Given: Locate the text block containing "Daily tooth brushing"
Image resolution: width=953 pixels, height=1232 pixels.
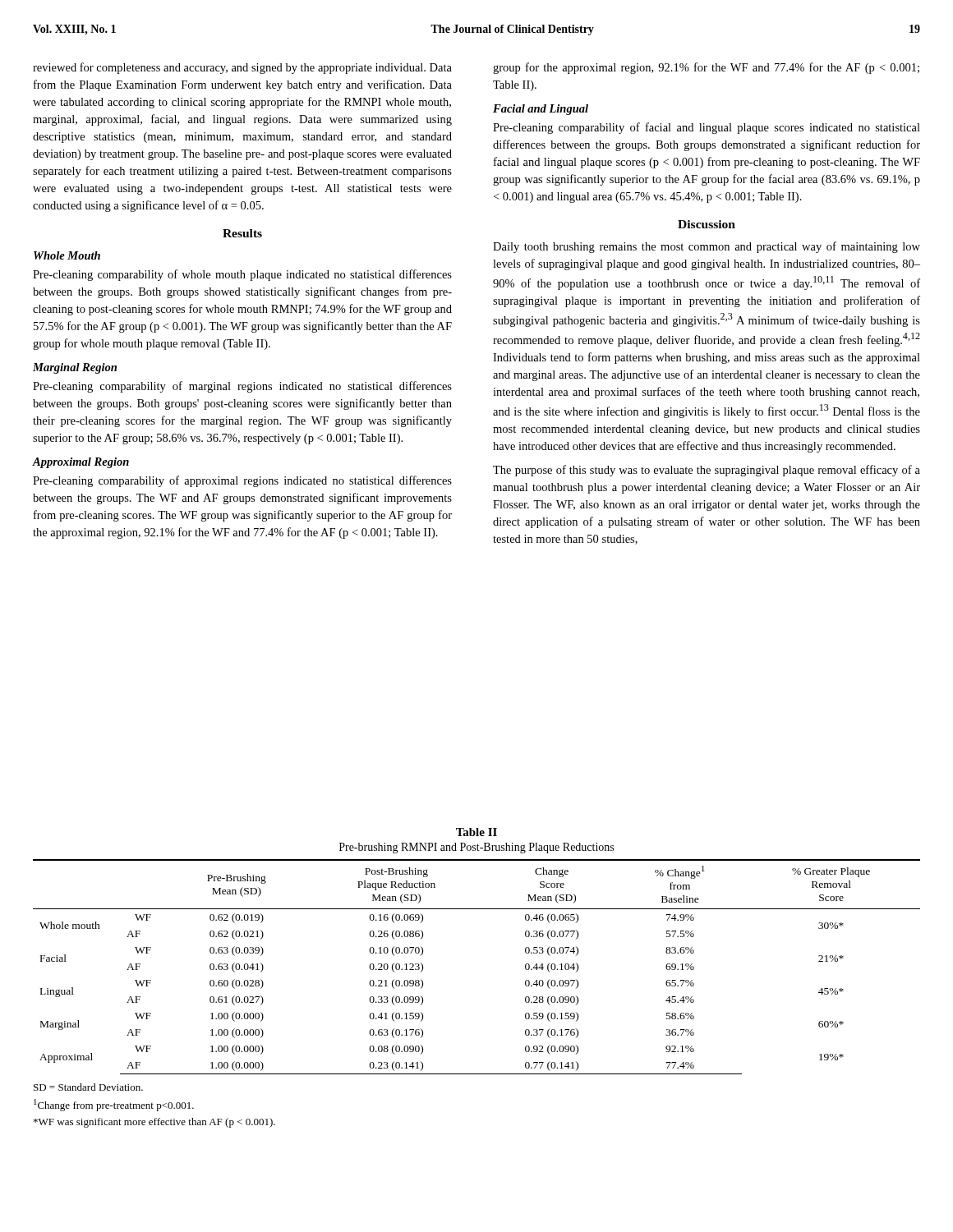Looking at the screenshot, I should [707, 346].
